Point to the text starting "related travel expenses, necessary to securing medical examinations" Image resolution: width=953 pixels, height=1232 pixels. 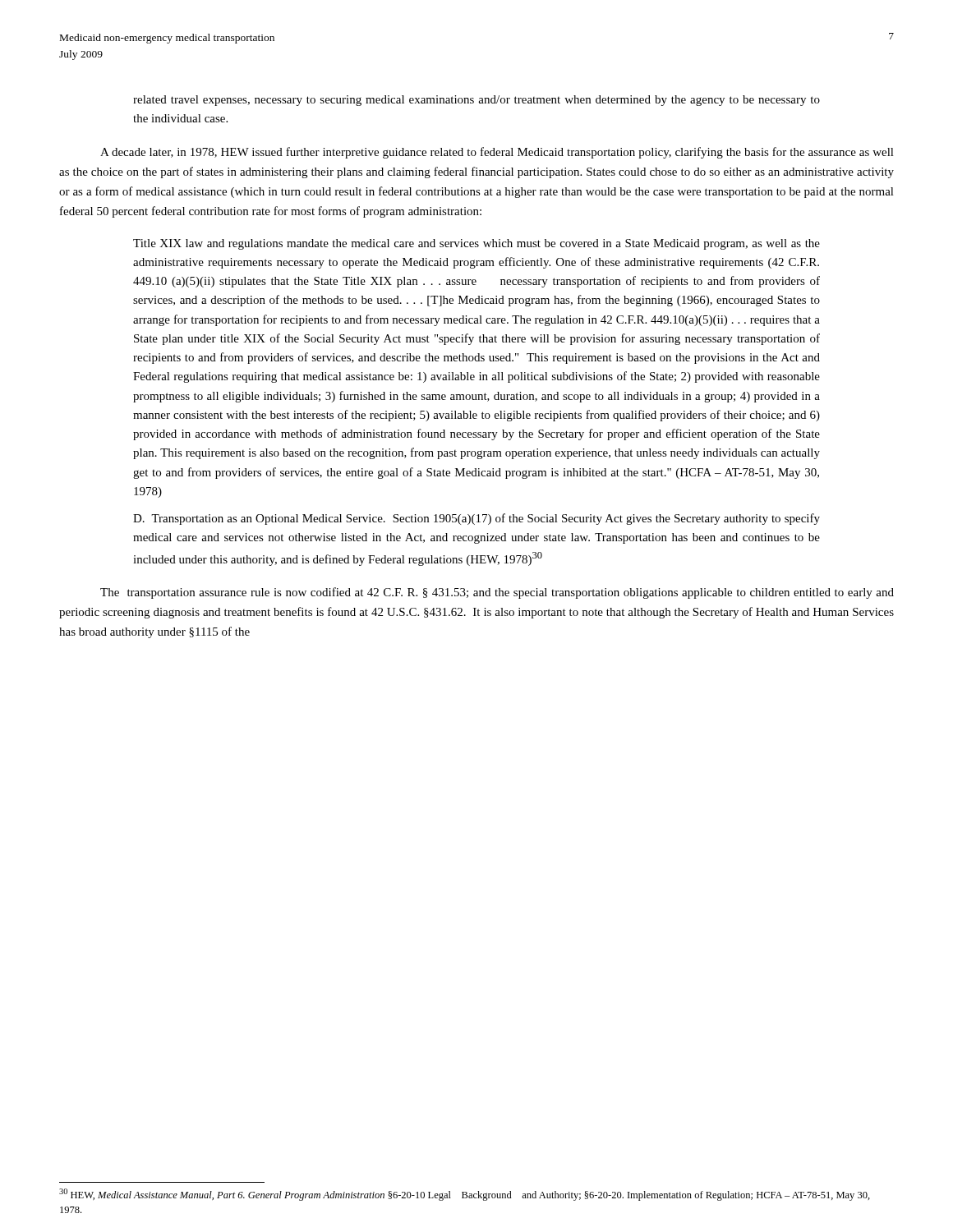(x=476, y=109)
